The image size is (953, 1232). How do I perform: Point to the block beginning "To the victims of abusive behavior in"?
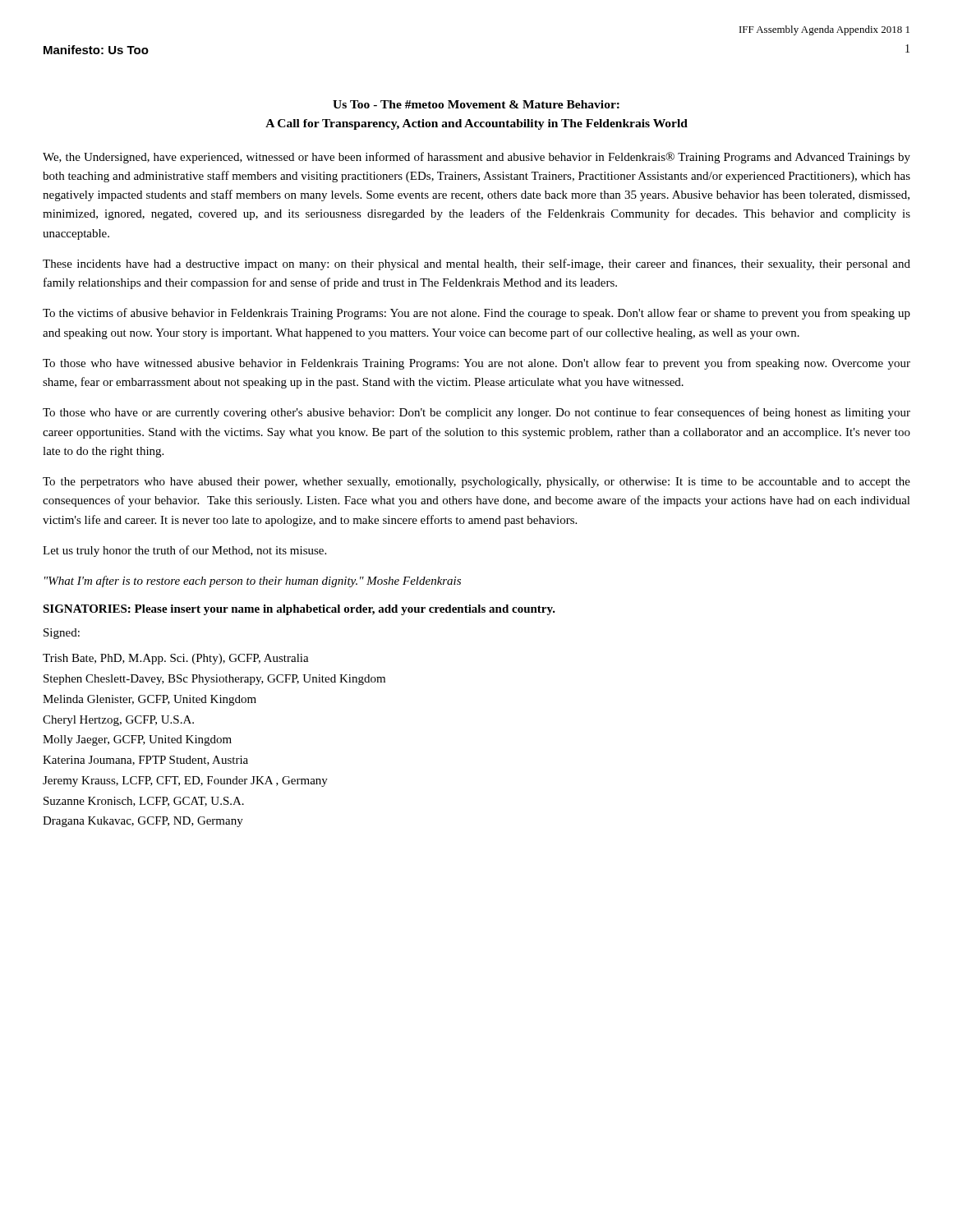tap(476, 323)
